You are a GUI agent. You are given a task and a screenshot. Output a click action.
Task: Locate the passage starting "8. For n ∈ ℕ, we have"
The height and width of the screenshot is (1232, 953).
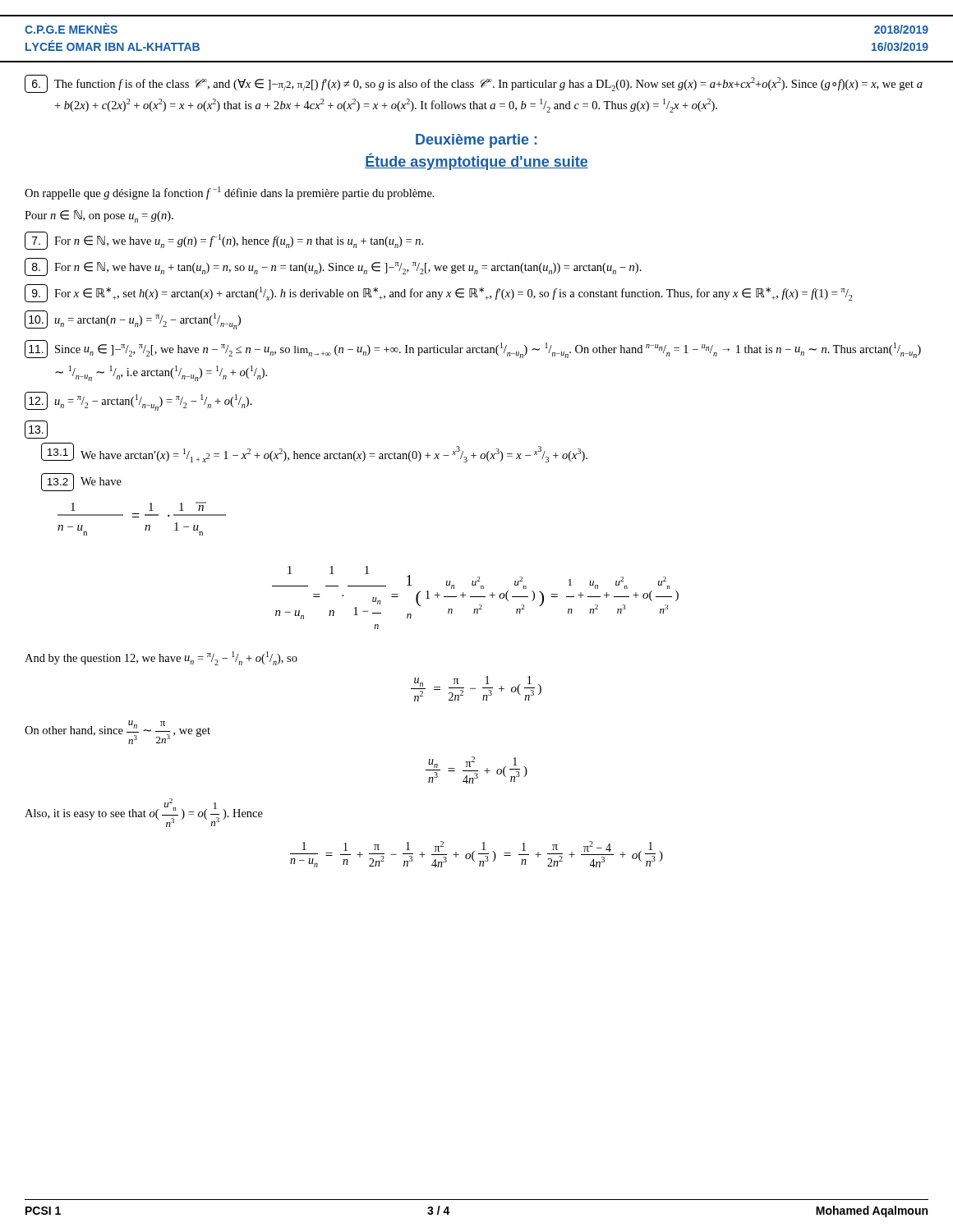[476, 267]
